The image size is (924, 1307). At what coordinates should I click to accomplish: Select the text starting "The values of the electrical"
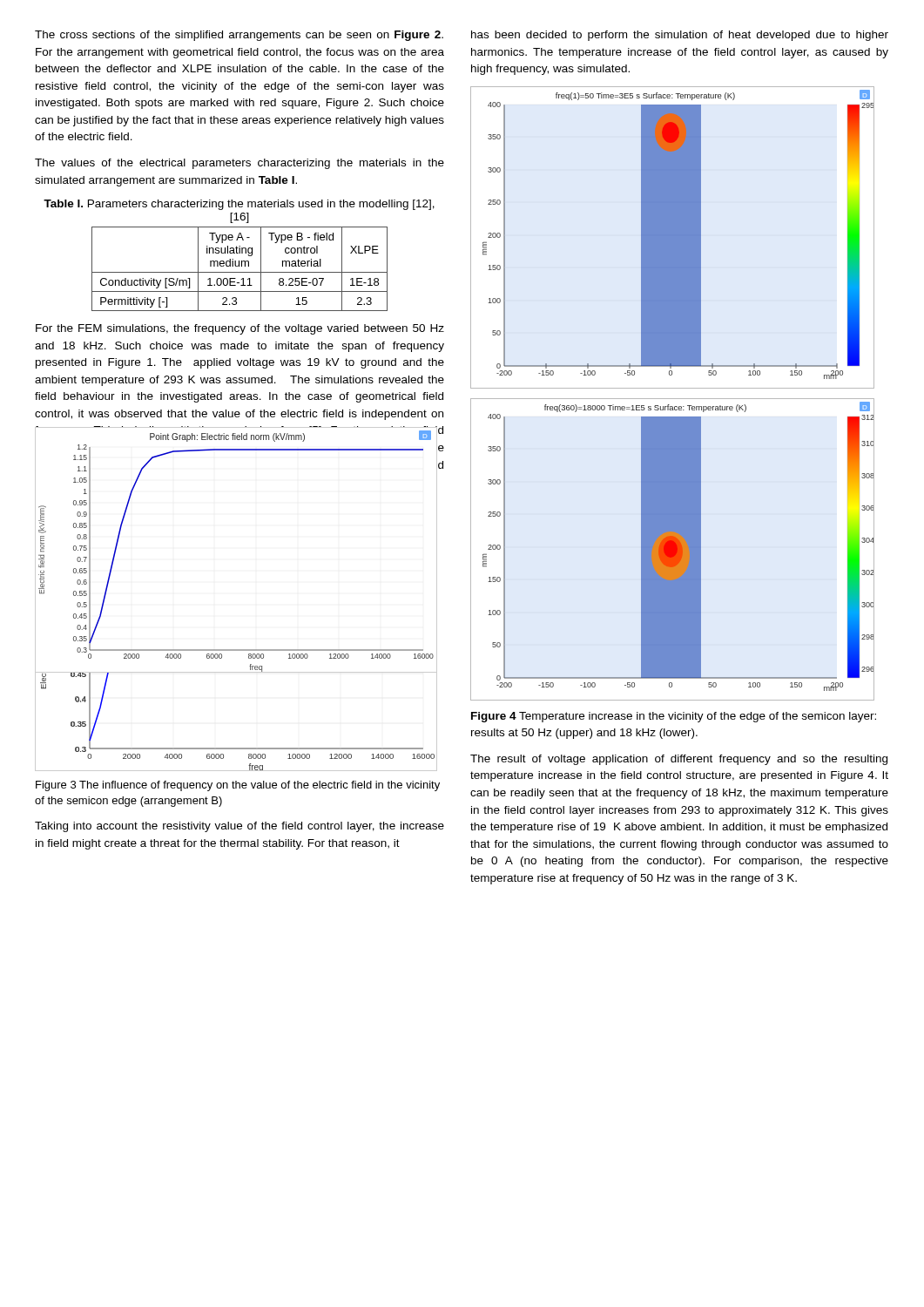coord(240,171)
